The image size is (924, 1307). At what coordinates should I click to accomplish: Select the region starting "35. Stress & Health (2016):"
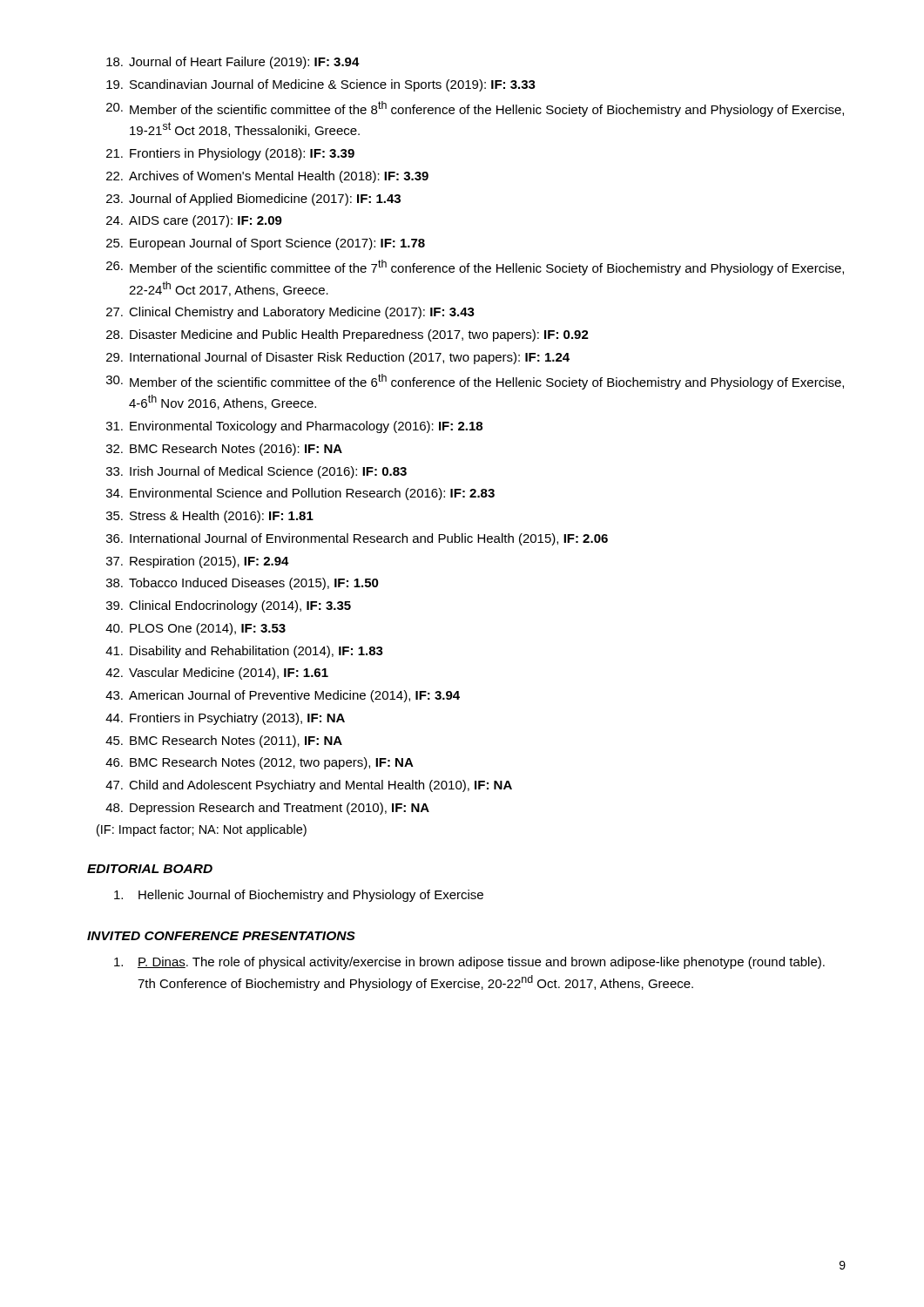click(210, 517)
